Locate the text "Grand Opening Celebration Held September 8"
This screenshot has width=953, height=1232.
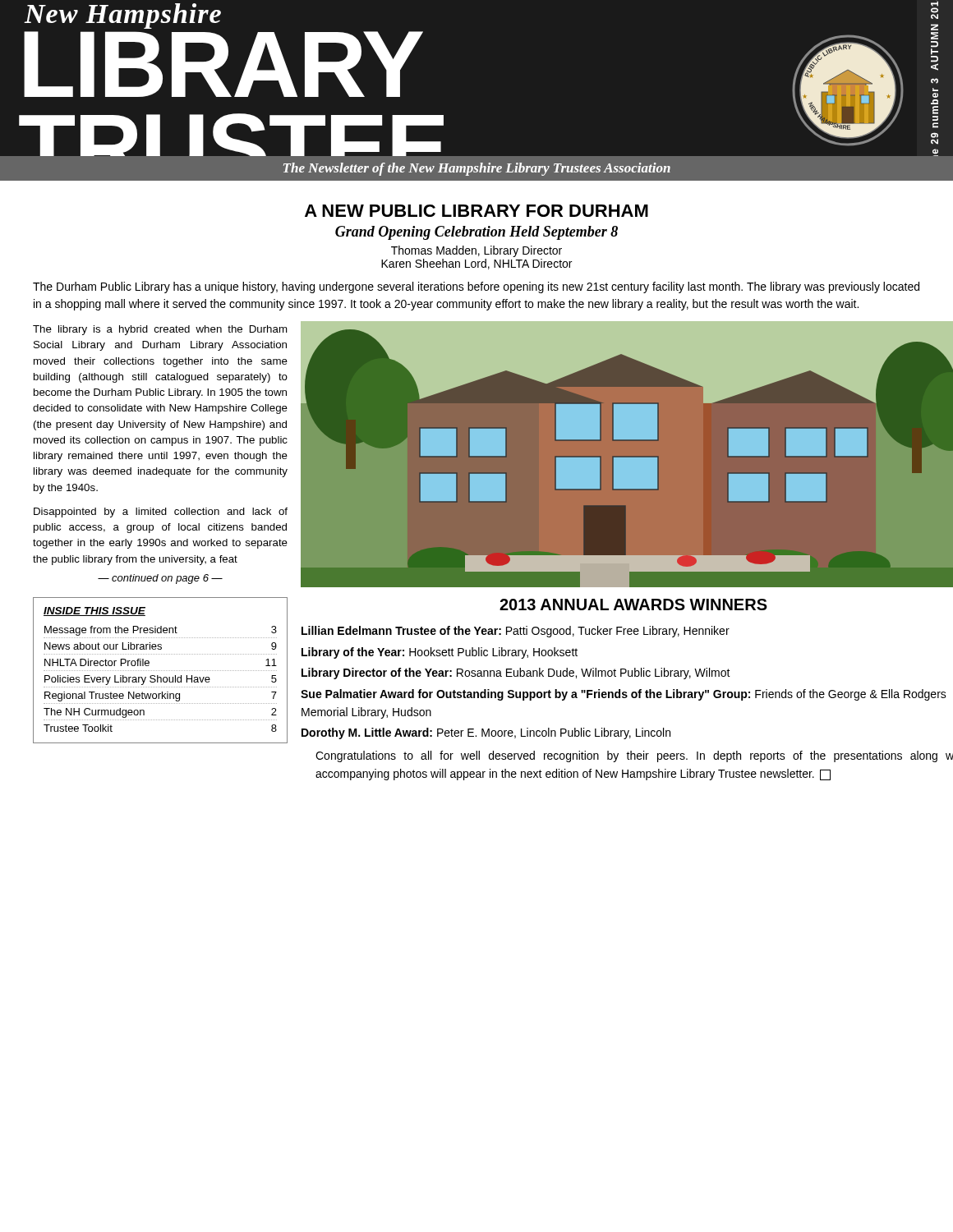pos(476,232)
